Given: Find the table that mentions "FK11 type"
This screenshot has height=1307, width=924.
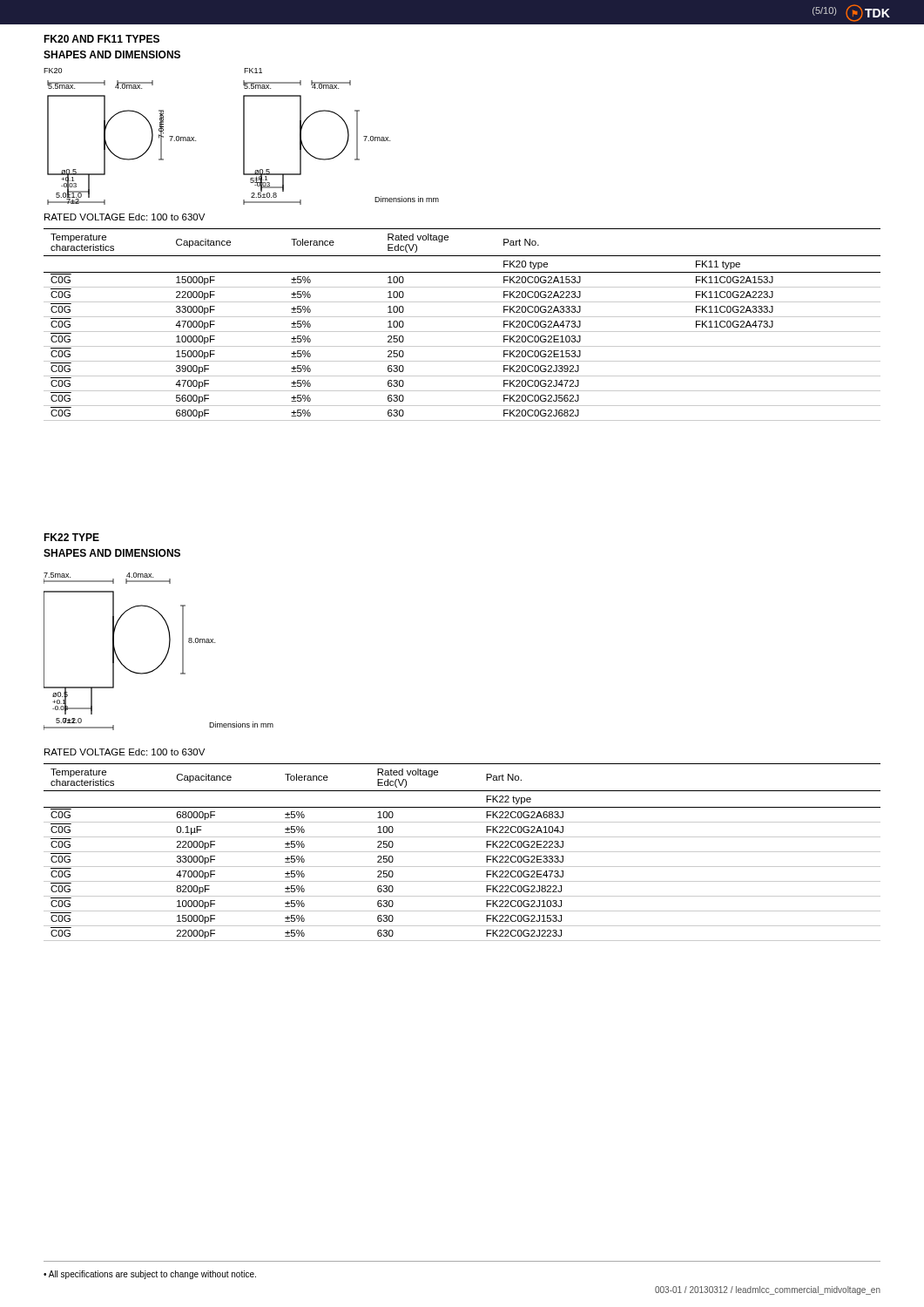Looking at the screenshot, I should (462, 325).
